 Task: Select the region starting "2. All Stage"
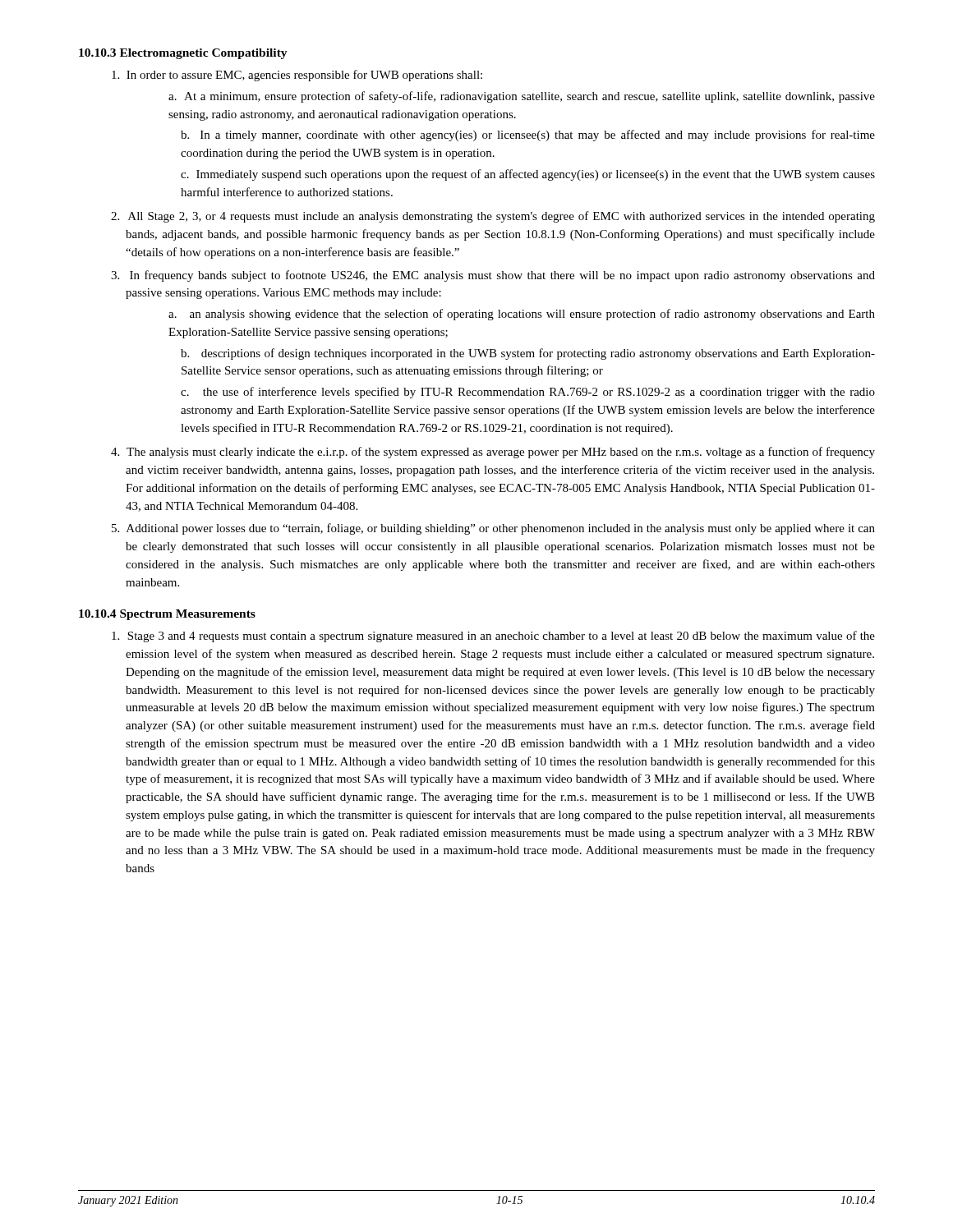(x=500, y=234)
